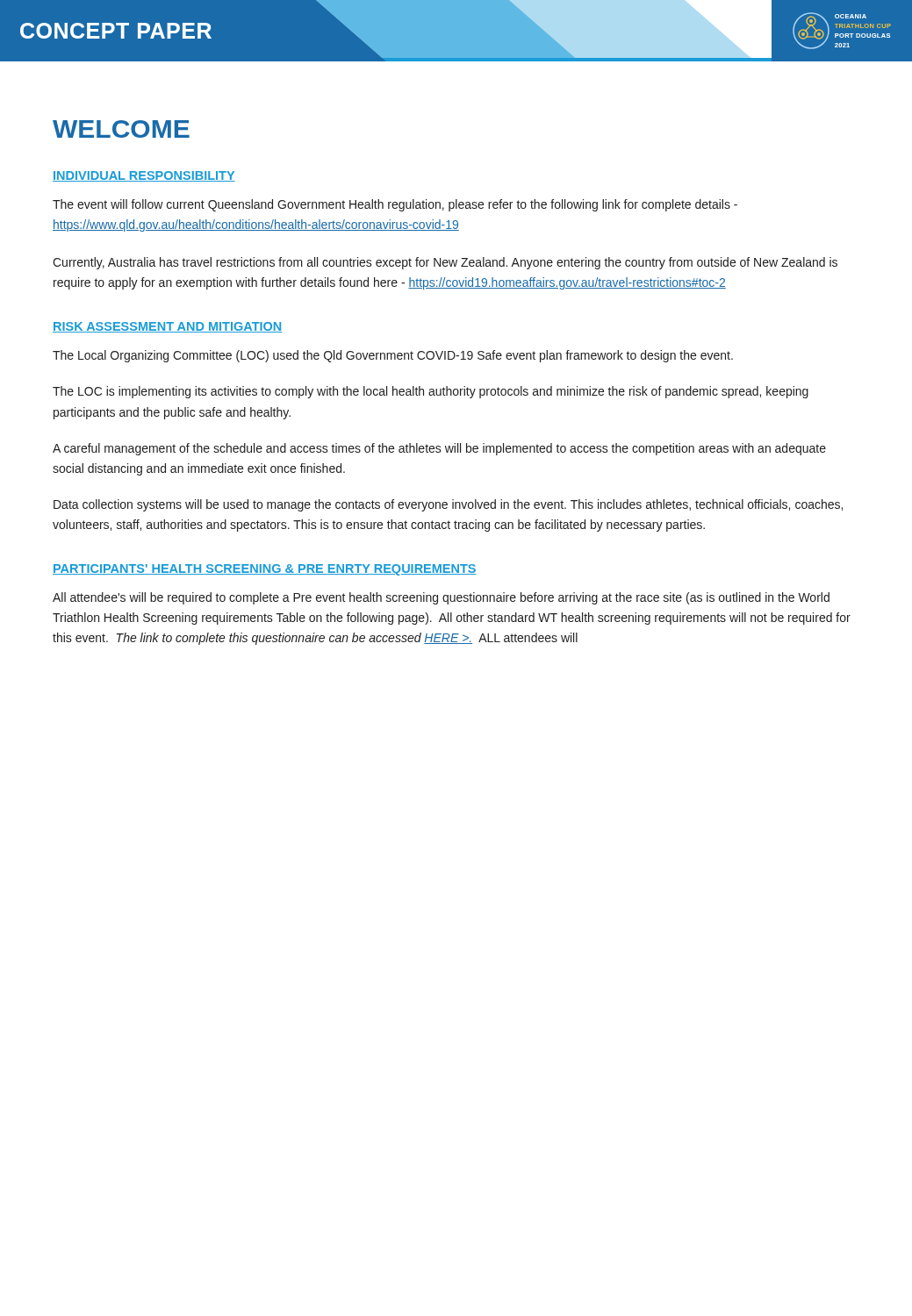Point to the block beginning "The event will follow current Queensland Government"
The image size is (912, 1316).
pos(395,215)
